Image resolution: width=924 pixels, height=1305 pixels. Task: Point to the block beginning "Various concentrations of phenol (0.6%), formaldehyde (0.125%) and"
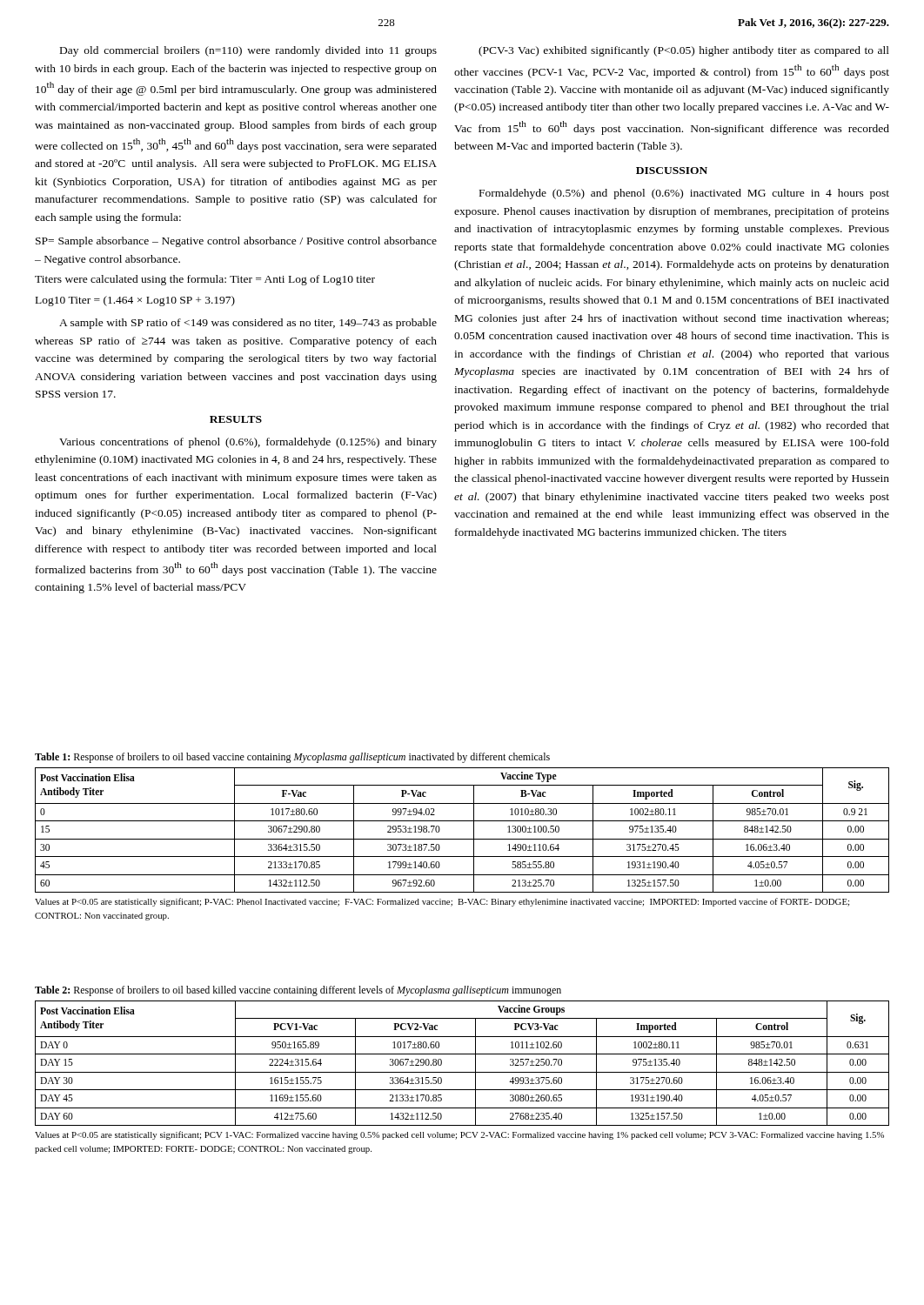tap(236, 515)
